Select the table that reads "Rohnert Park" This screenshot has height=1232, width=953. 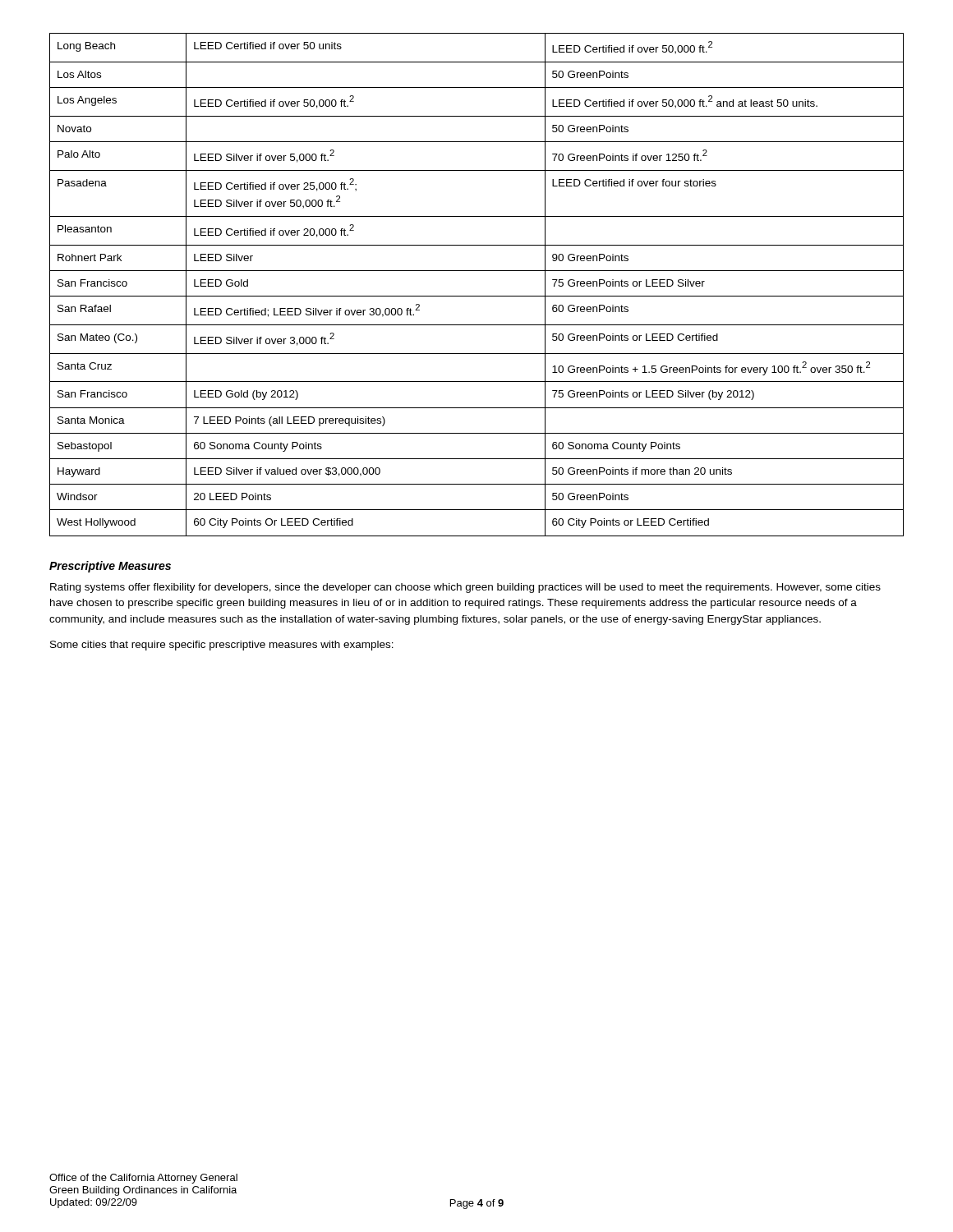[476, 284]
